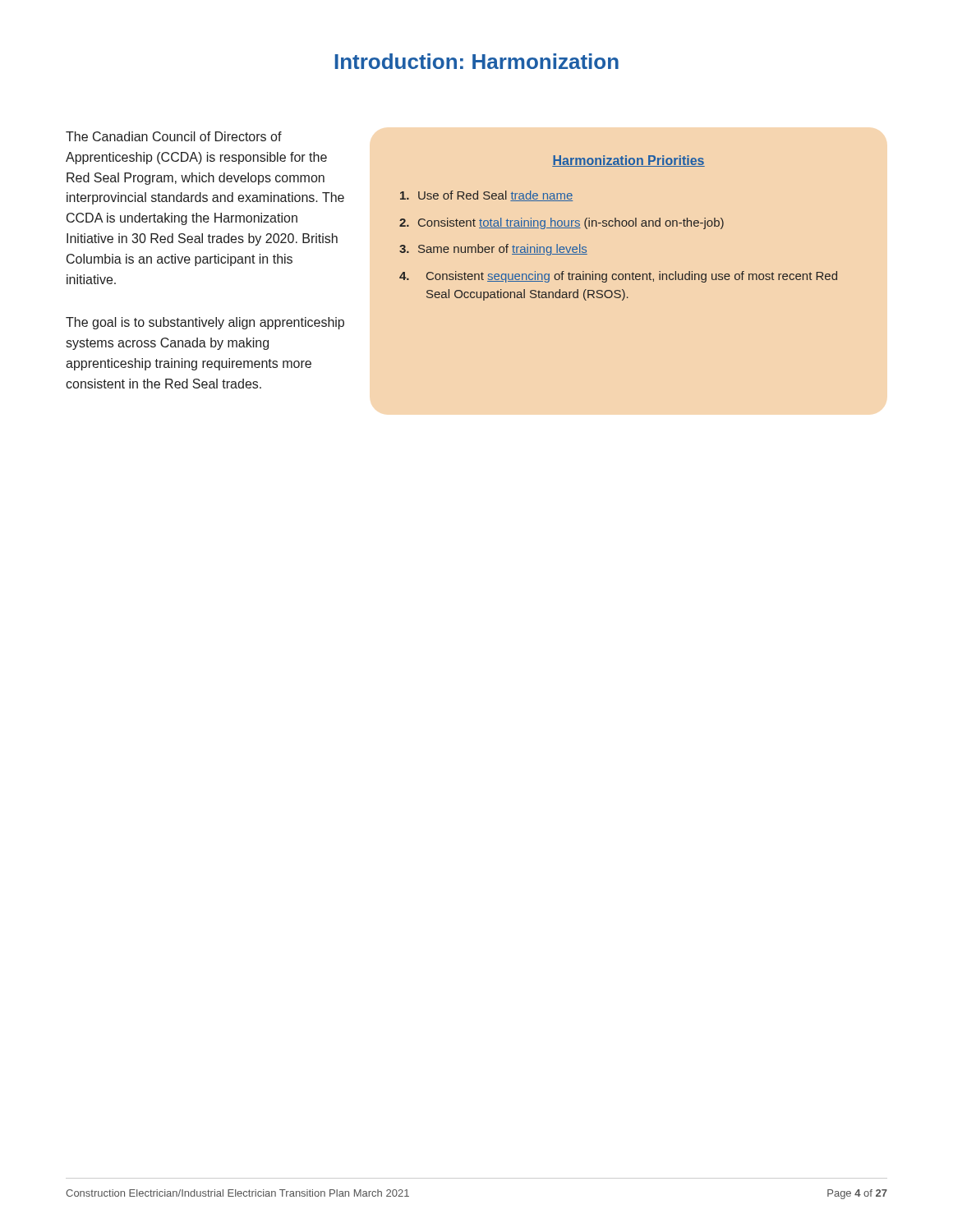Find the text block starting "3. Same number of training levels"
Screen dimensions: 1232x953
[x=493, y=250]
